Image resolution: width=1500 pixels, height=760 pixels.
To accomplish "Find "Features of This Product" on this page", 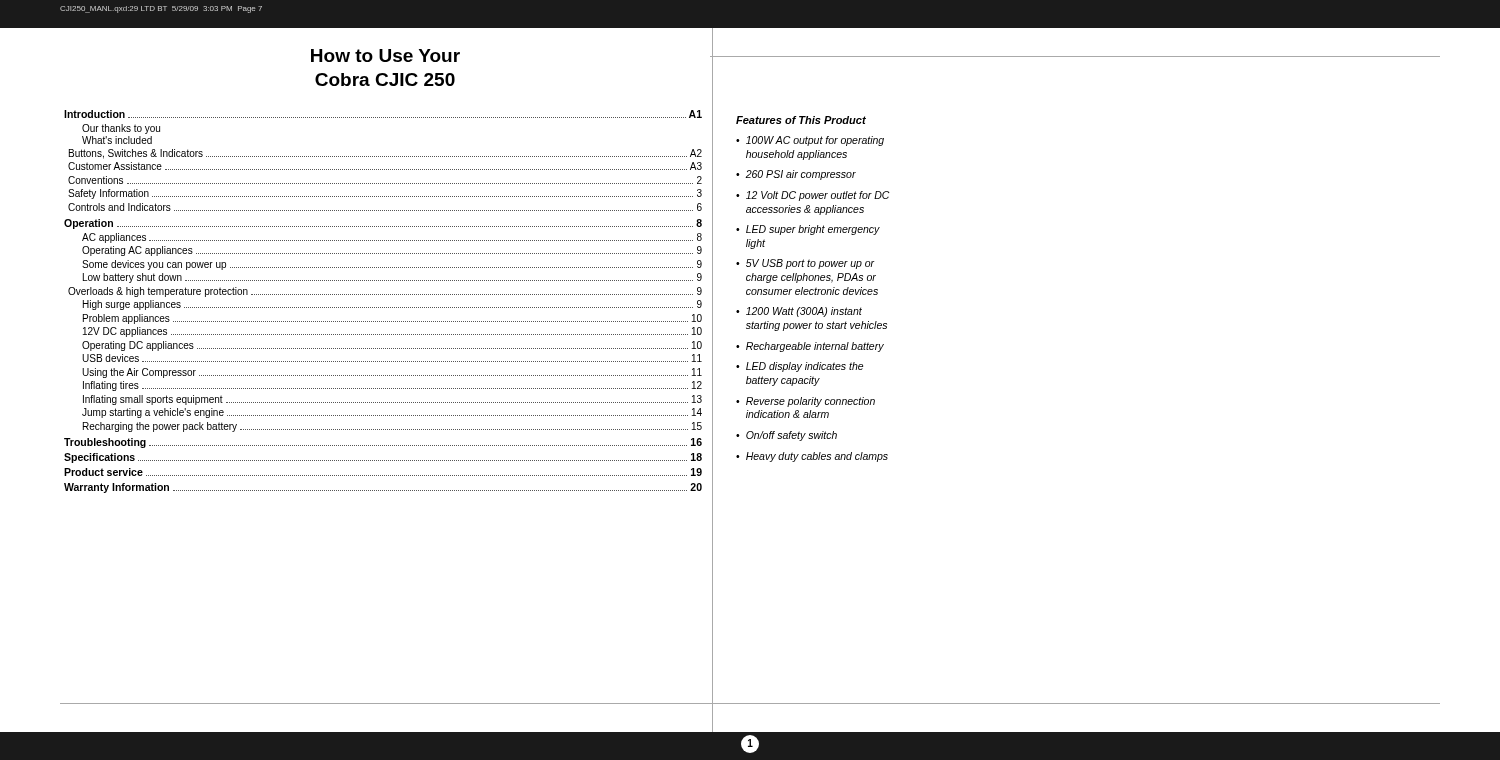I will coord(801,120).
